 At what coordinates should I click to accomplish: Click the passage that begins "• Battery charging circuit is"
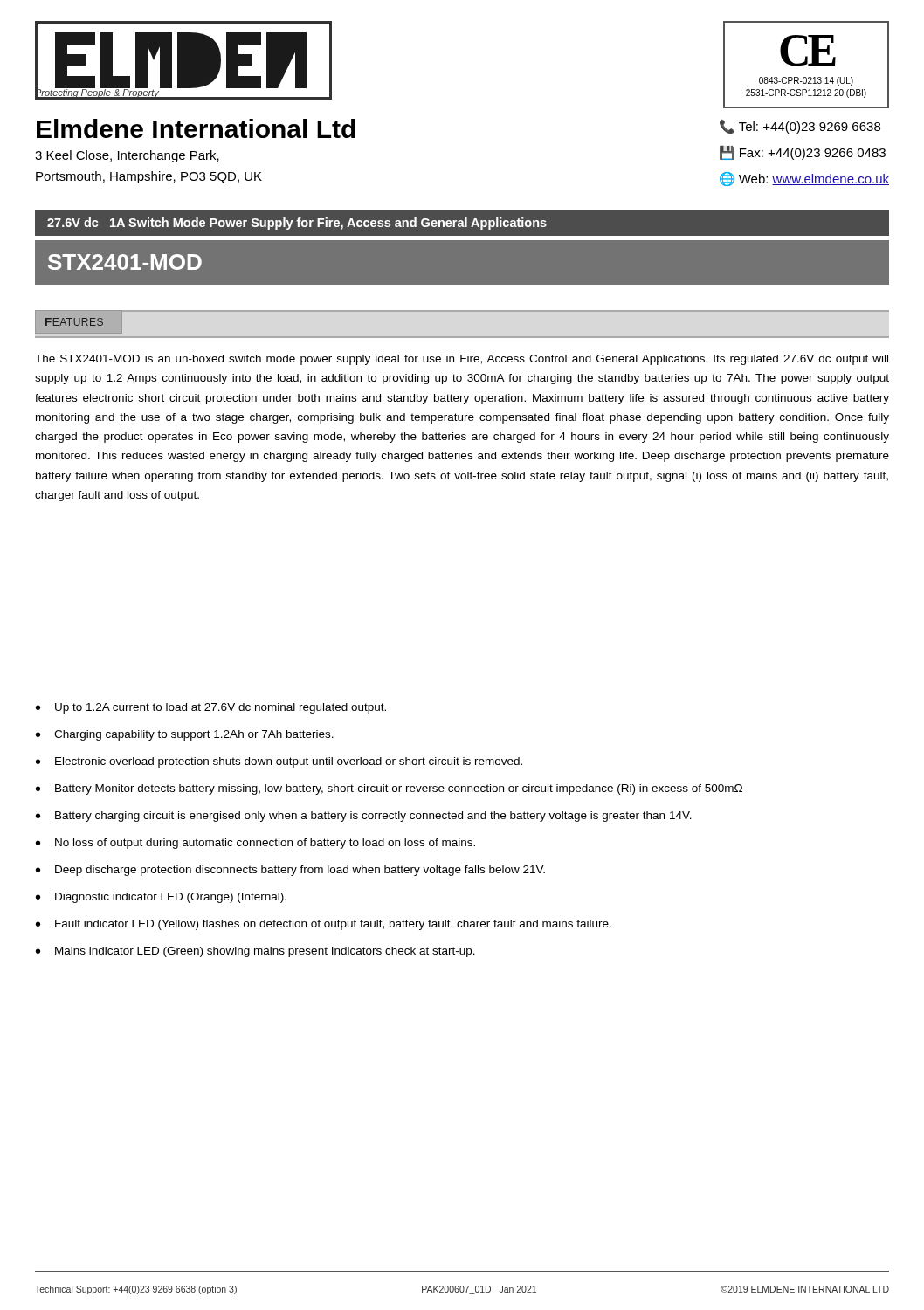pyautogui.click(x=364, y=817)
